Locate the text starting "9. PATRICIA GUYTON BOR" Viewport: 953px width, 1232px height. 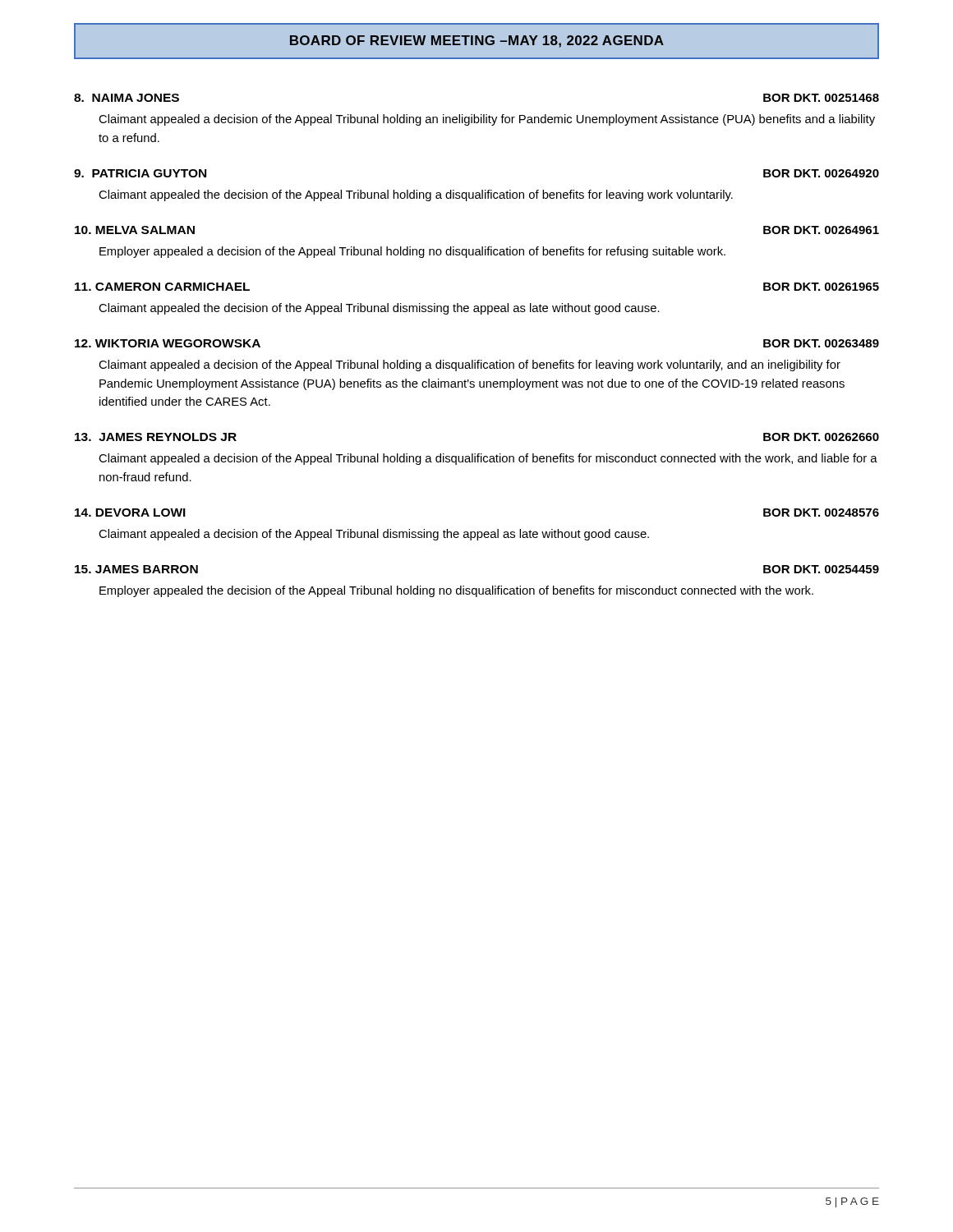476,185
